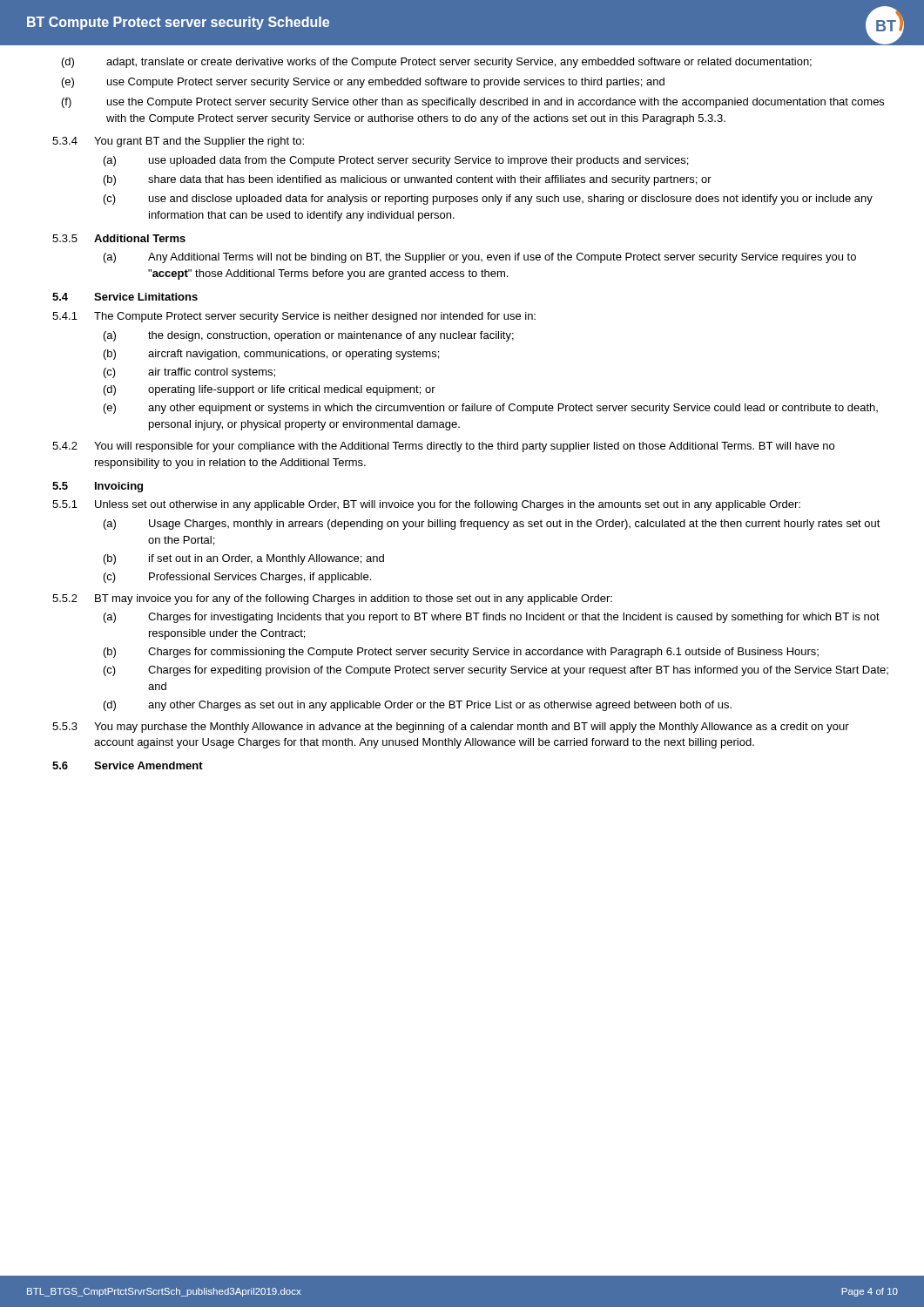Locate the text block containing "4.2 You will responsible for your compliance with"
This screenshot has width=924, height=1307.
click(471, 455)
